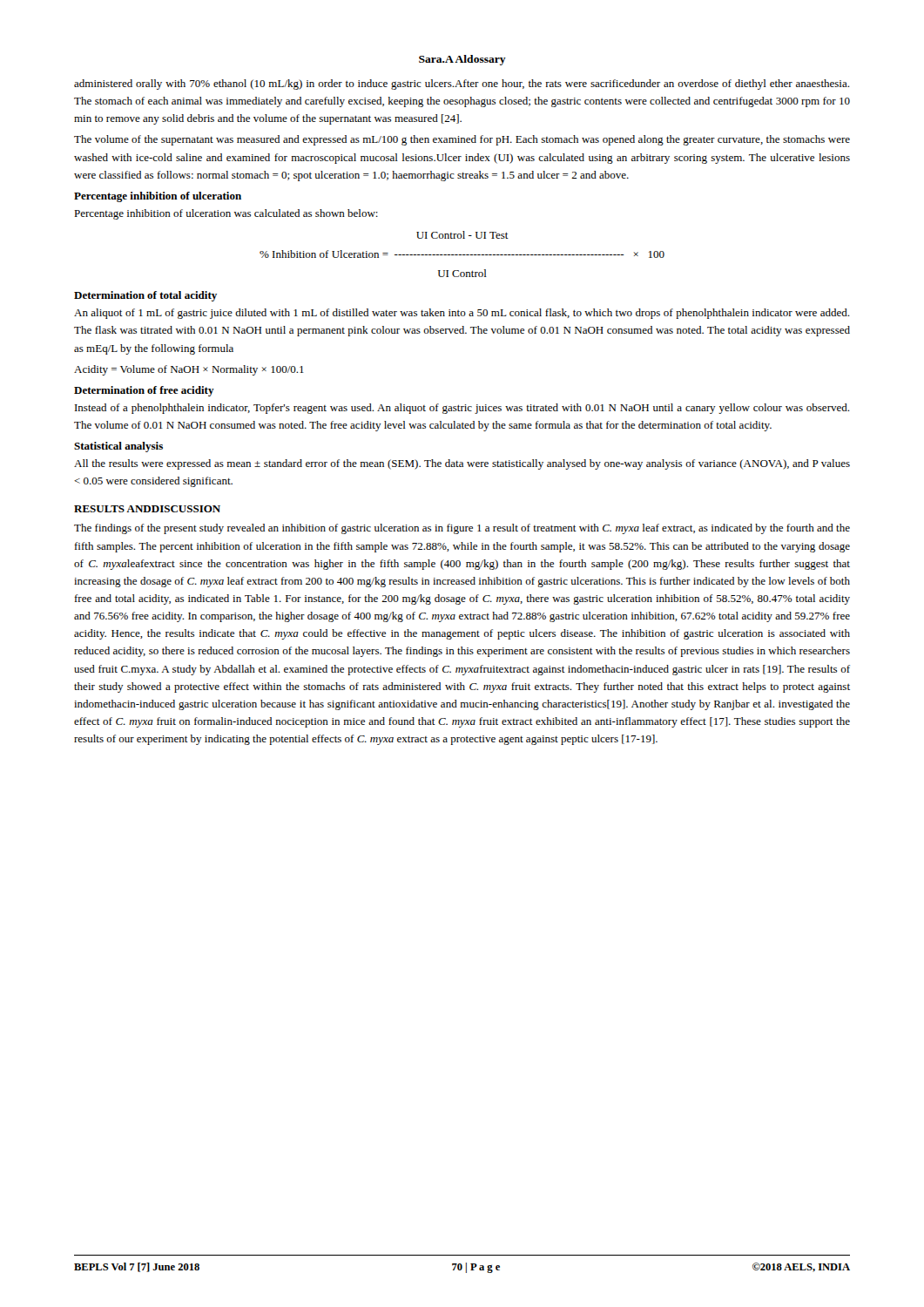Screen dimensions: 1307x924
Task: Where does it say "Statistical analysis"?
Action: pyautogui.click(x=119, y=446)
